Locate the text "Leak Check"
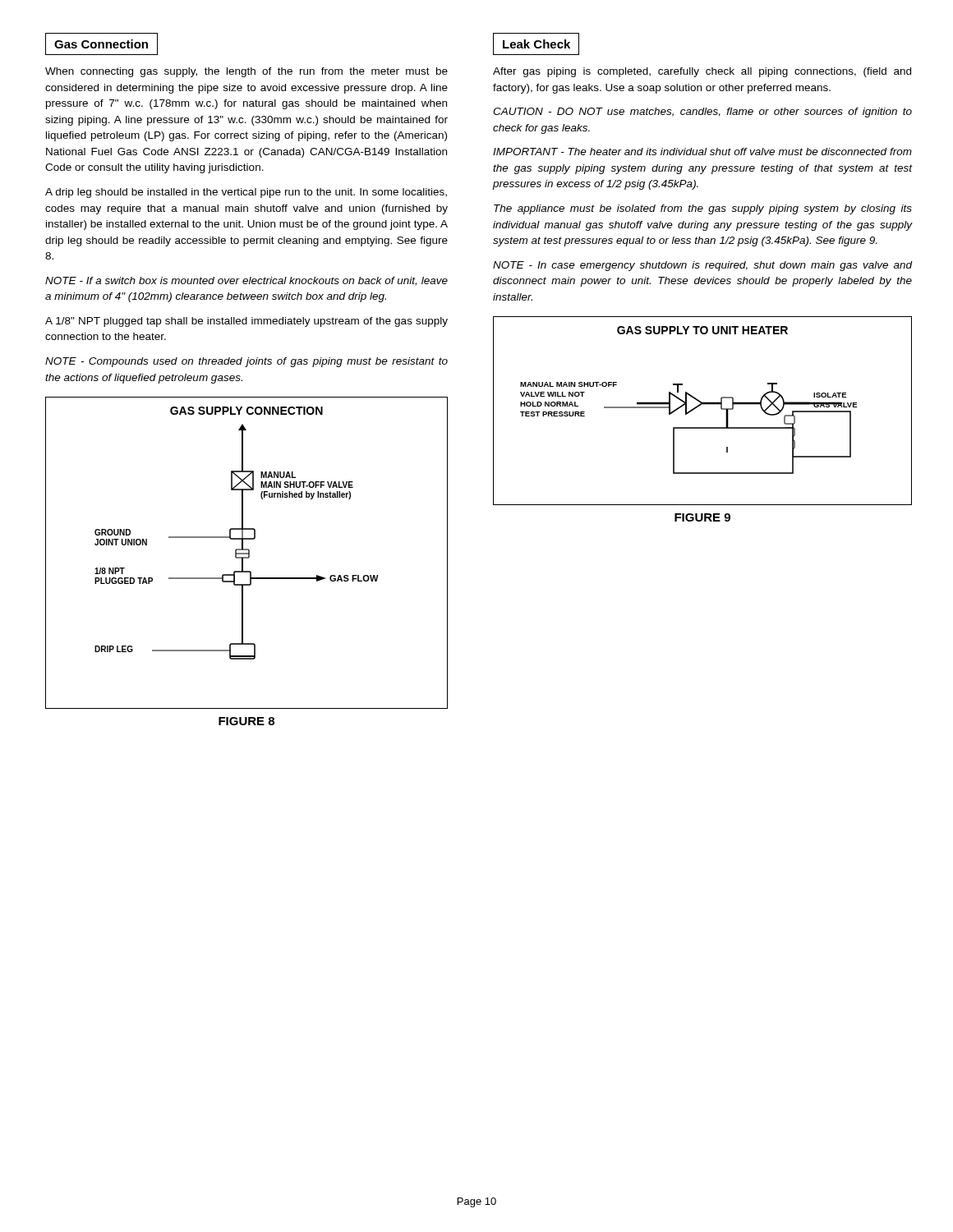 click(536, 44)
